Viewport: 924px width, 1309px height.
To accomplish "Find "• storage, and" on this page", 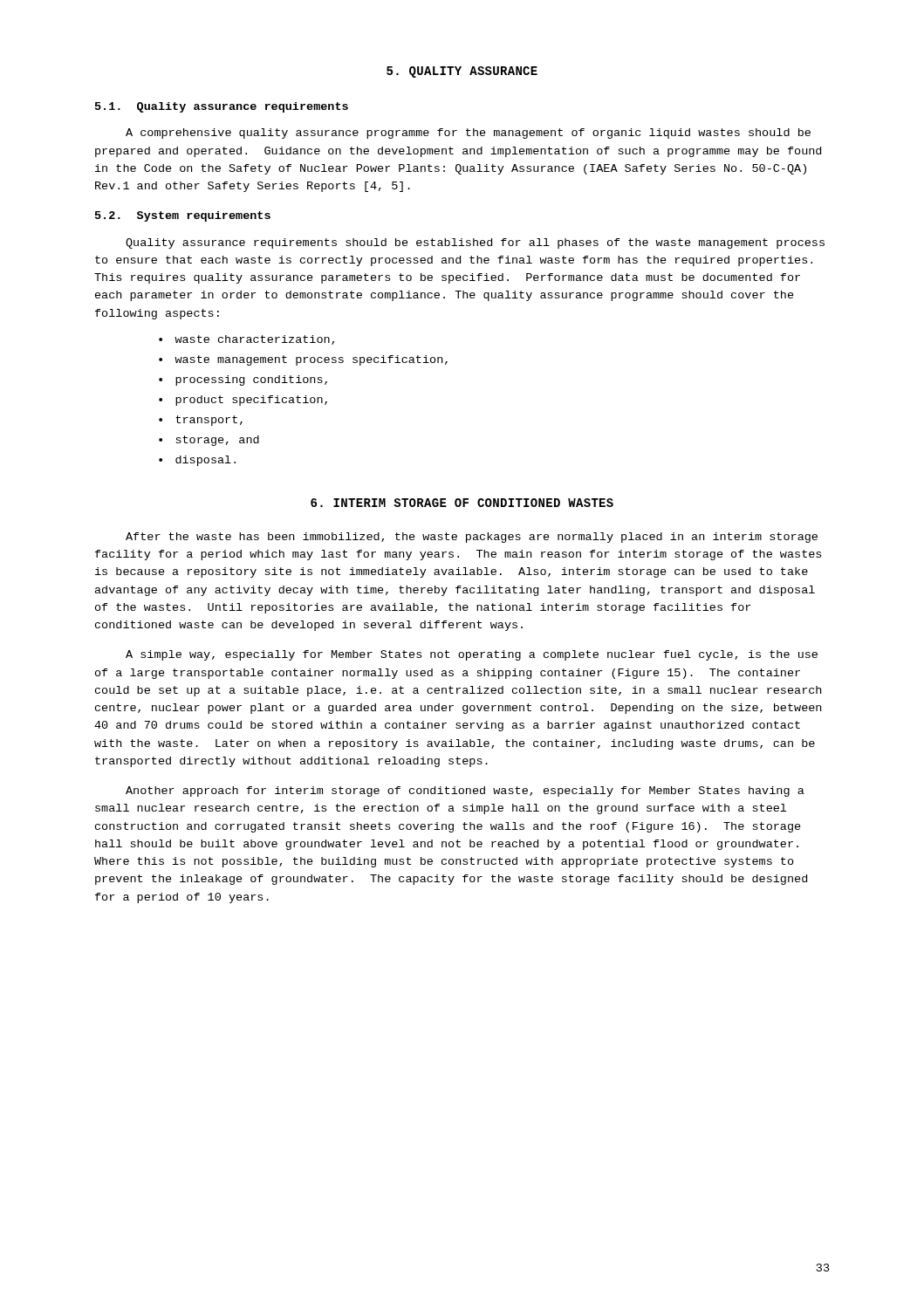I will 208,441.
